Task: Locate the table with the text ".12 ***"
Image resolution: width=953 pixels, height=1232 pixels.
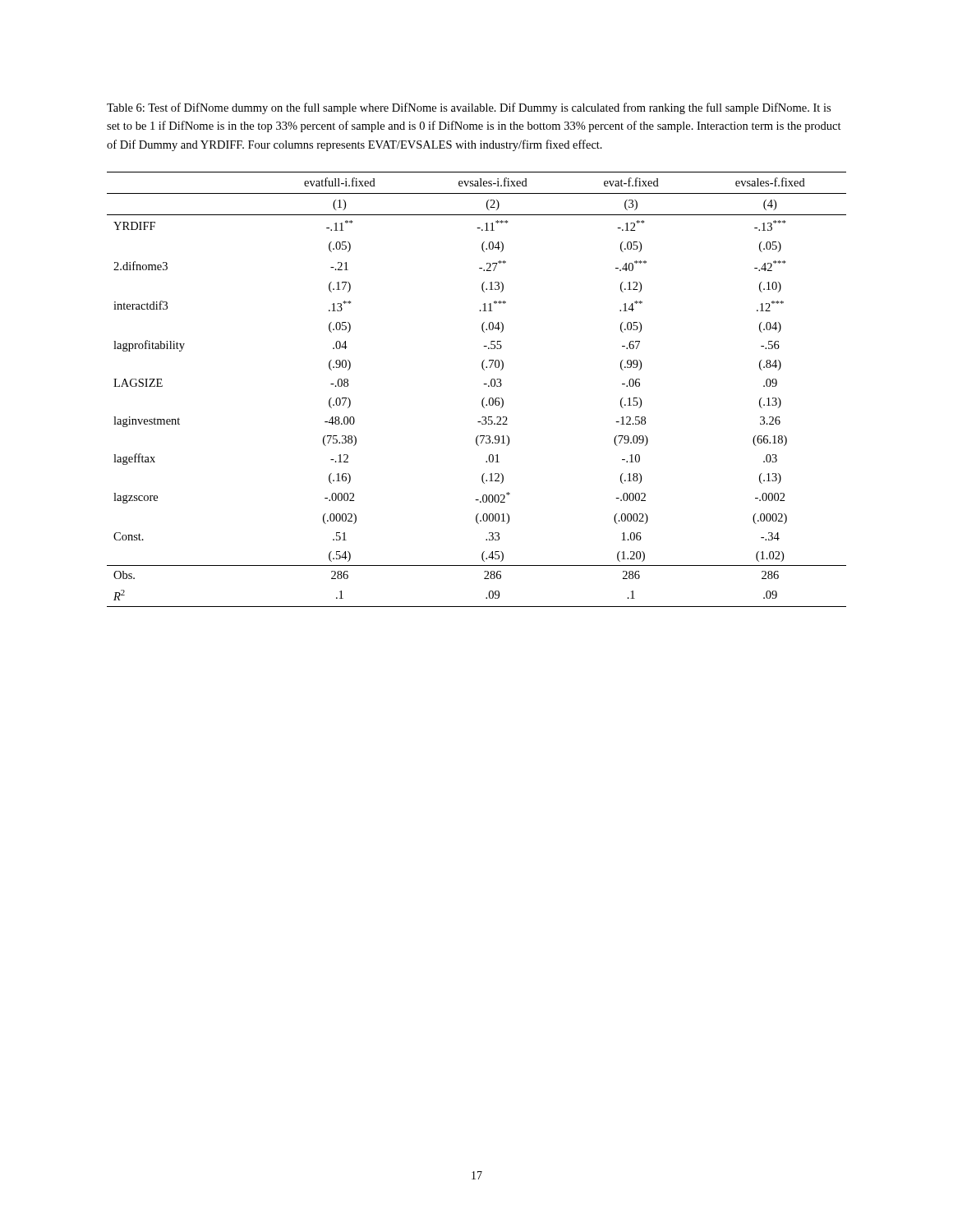Action: [x=476, y=389]
